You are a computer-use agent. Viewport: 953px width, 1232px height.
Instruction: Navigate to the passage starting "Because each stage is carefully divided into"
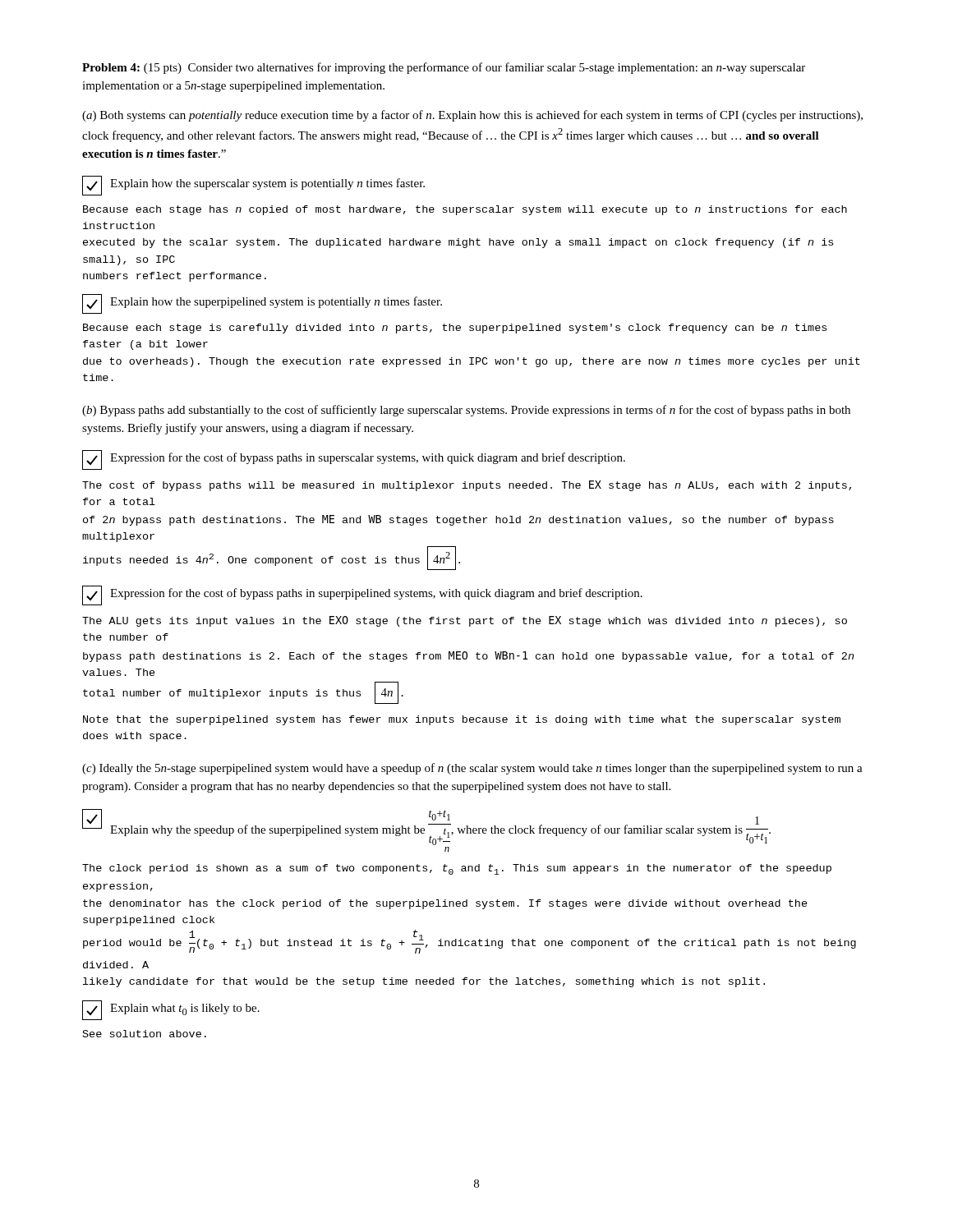click(x=472, y=353)
